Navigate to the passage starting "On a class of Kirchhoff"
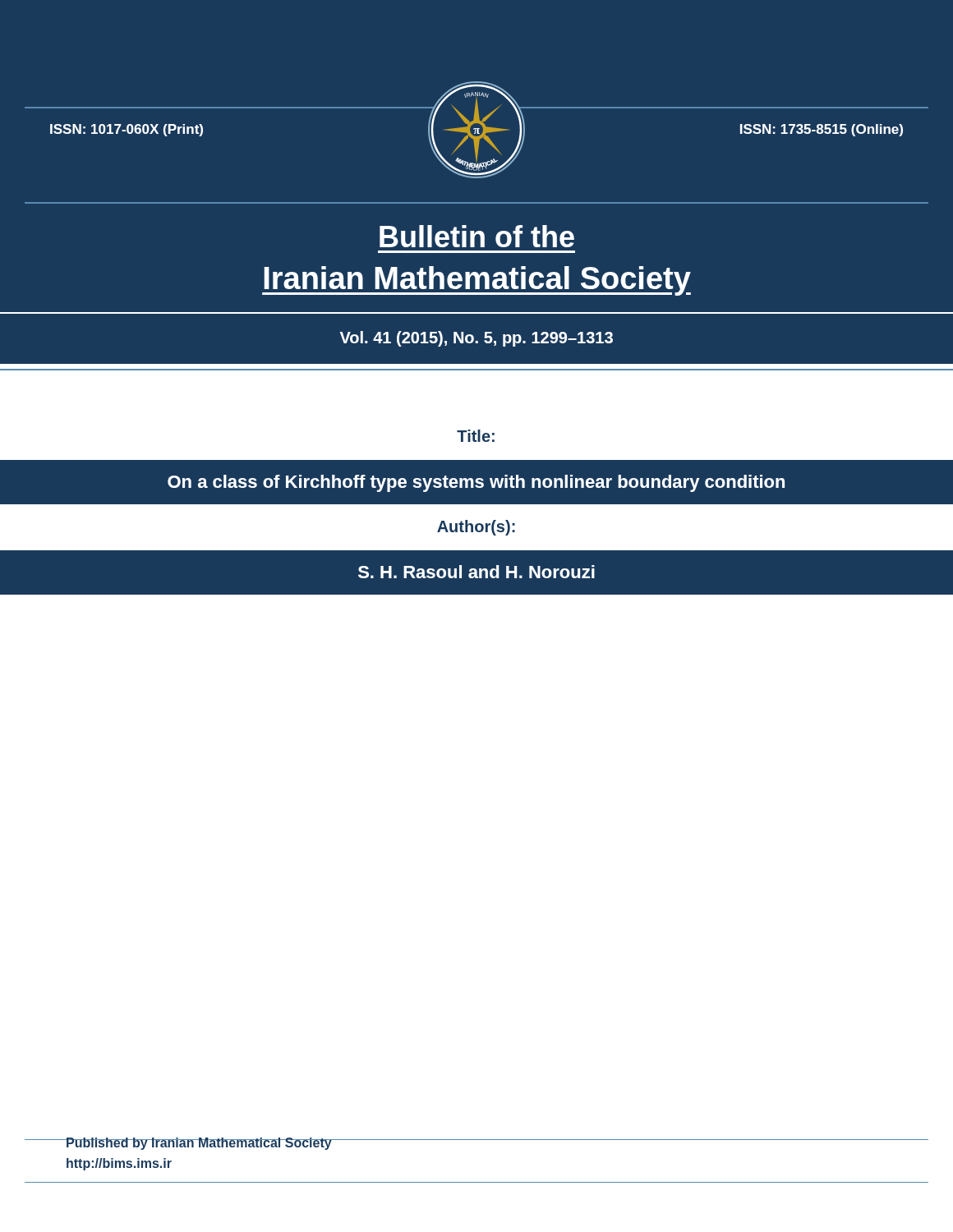The width and height of the screenshot is (953, 1232). 476,482
